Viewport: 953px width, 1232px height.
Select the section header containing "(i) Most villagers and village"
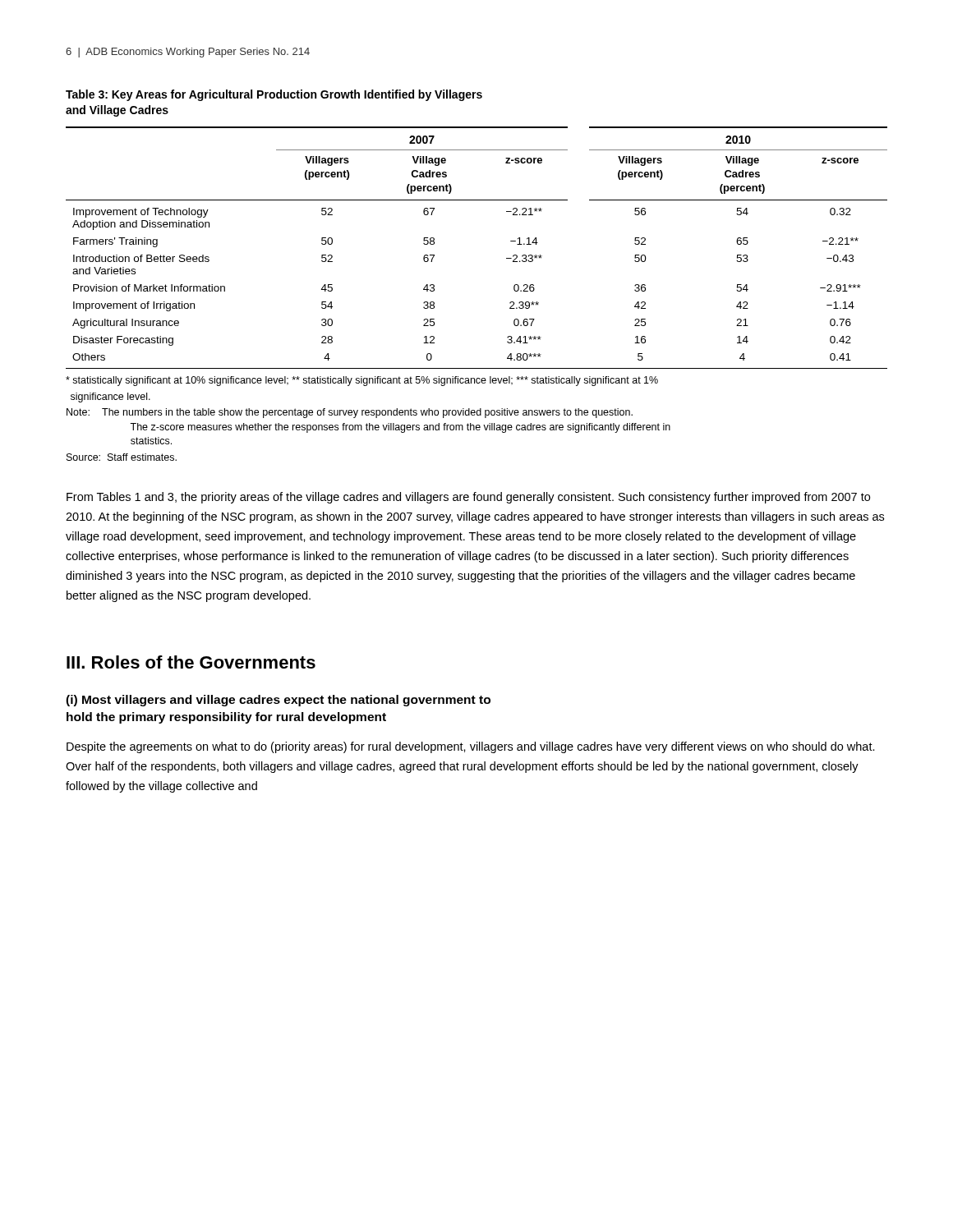[278, 708]
